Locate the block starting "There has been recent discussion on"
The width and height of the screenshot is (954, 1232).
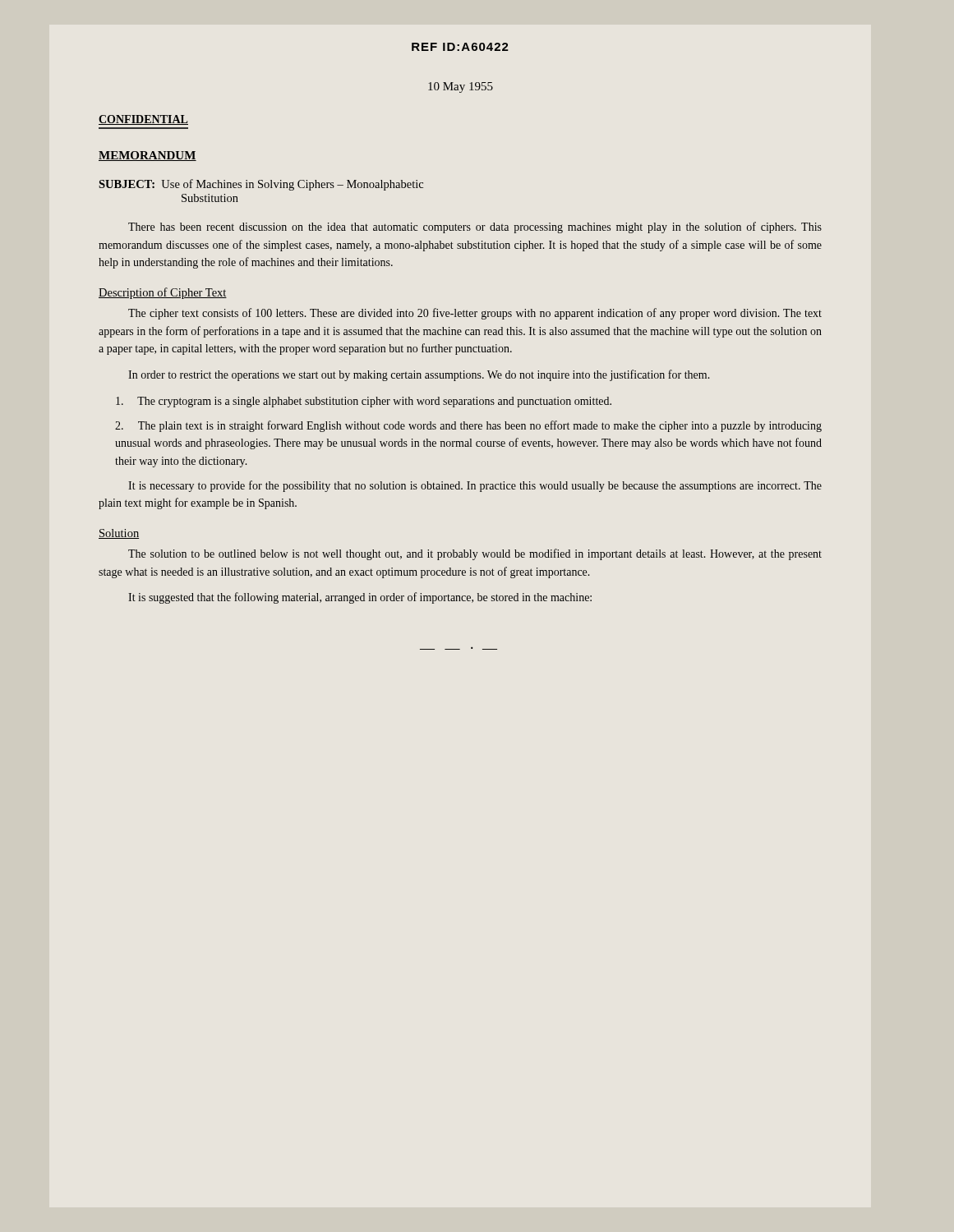point(460,245)
